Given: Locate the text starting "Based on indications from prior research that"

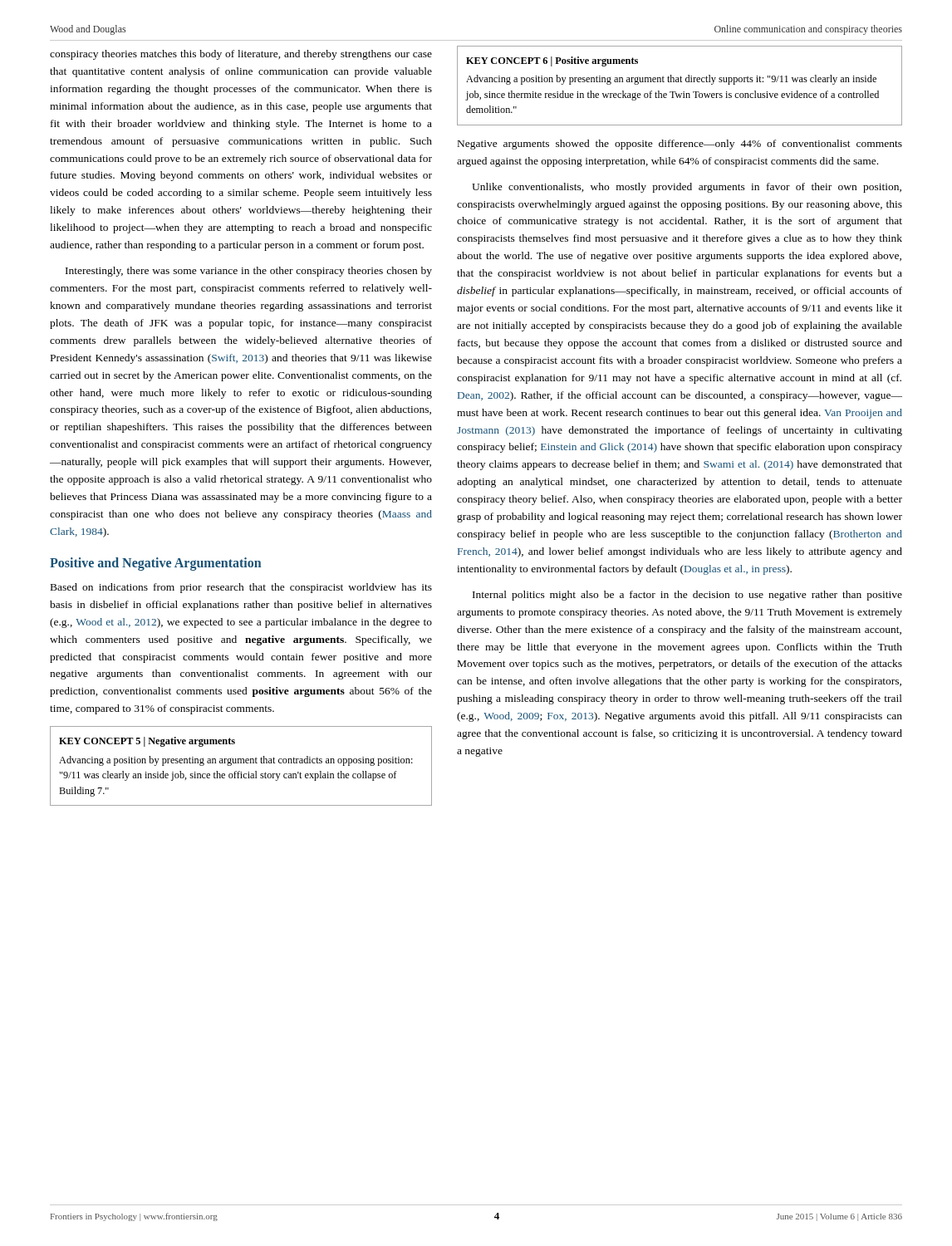Looking at the screenshot, I should pyautogui.click(x=241, y=648).
